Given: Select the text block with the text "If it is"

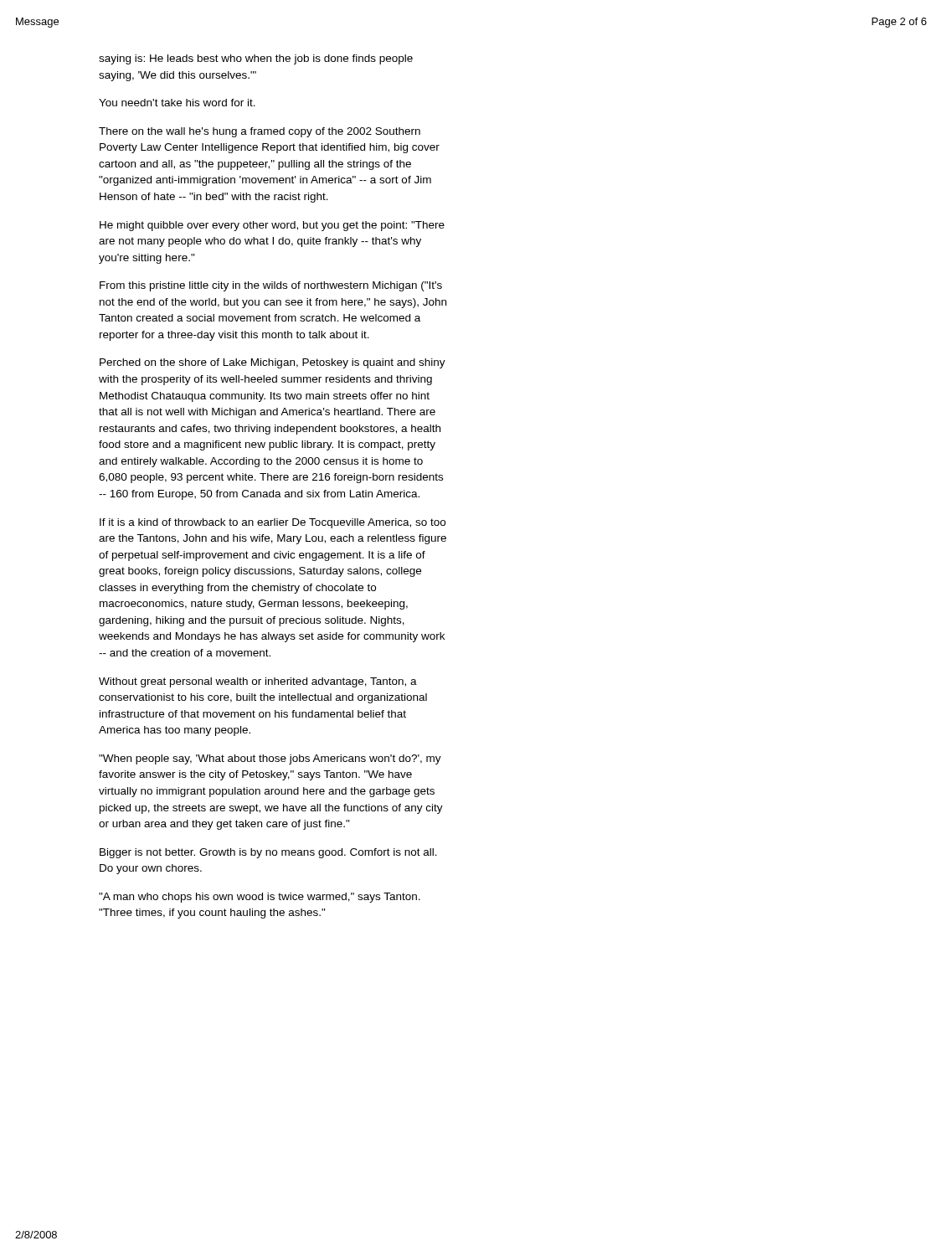Looking at the screenshot, I should pos(273,587).
